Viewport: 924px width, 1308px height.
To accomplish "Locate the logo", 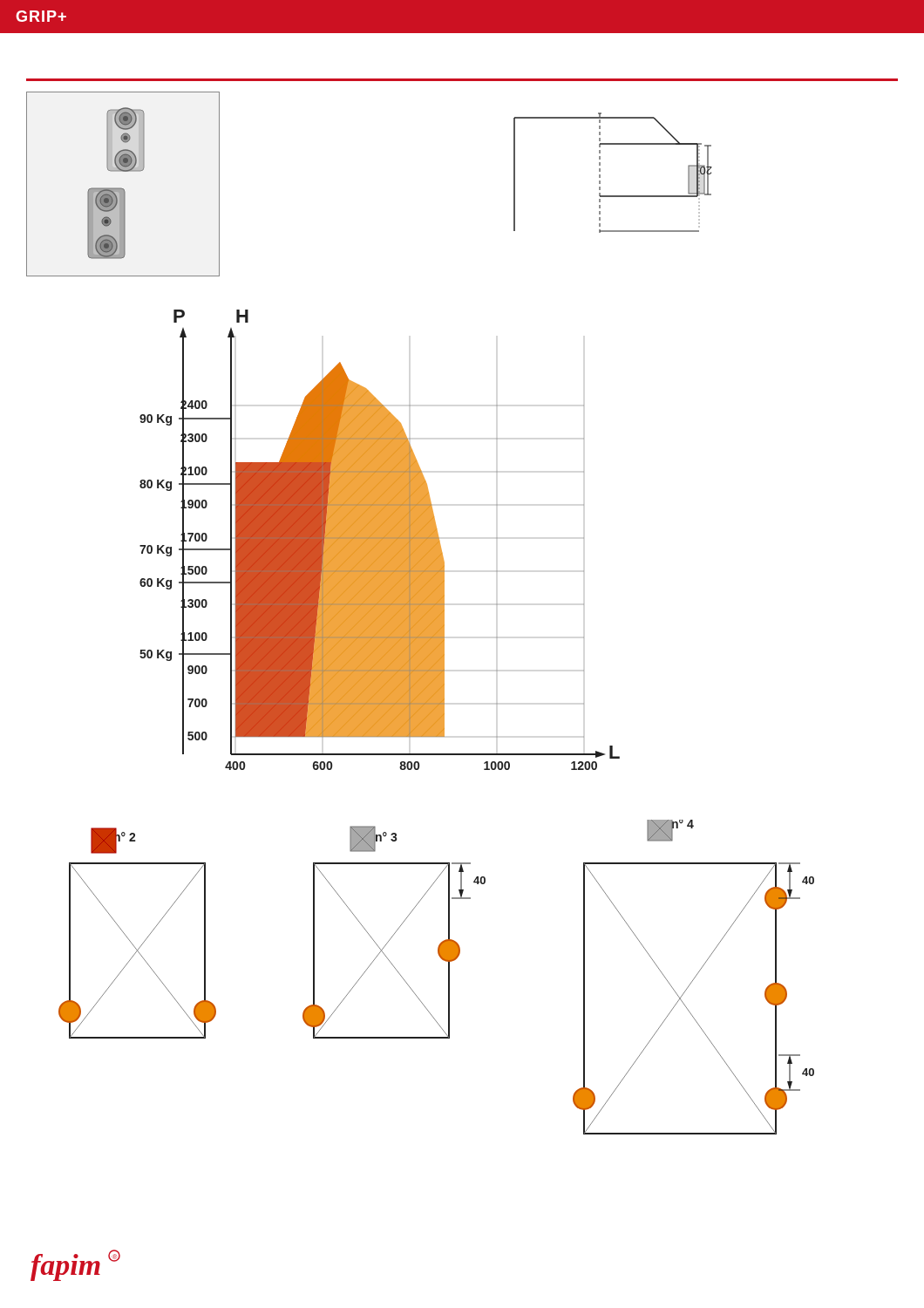I will point(74,1263).
